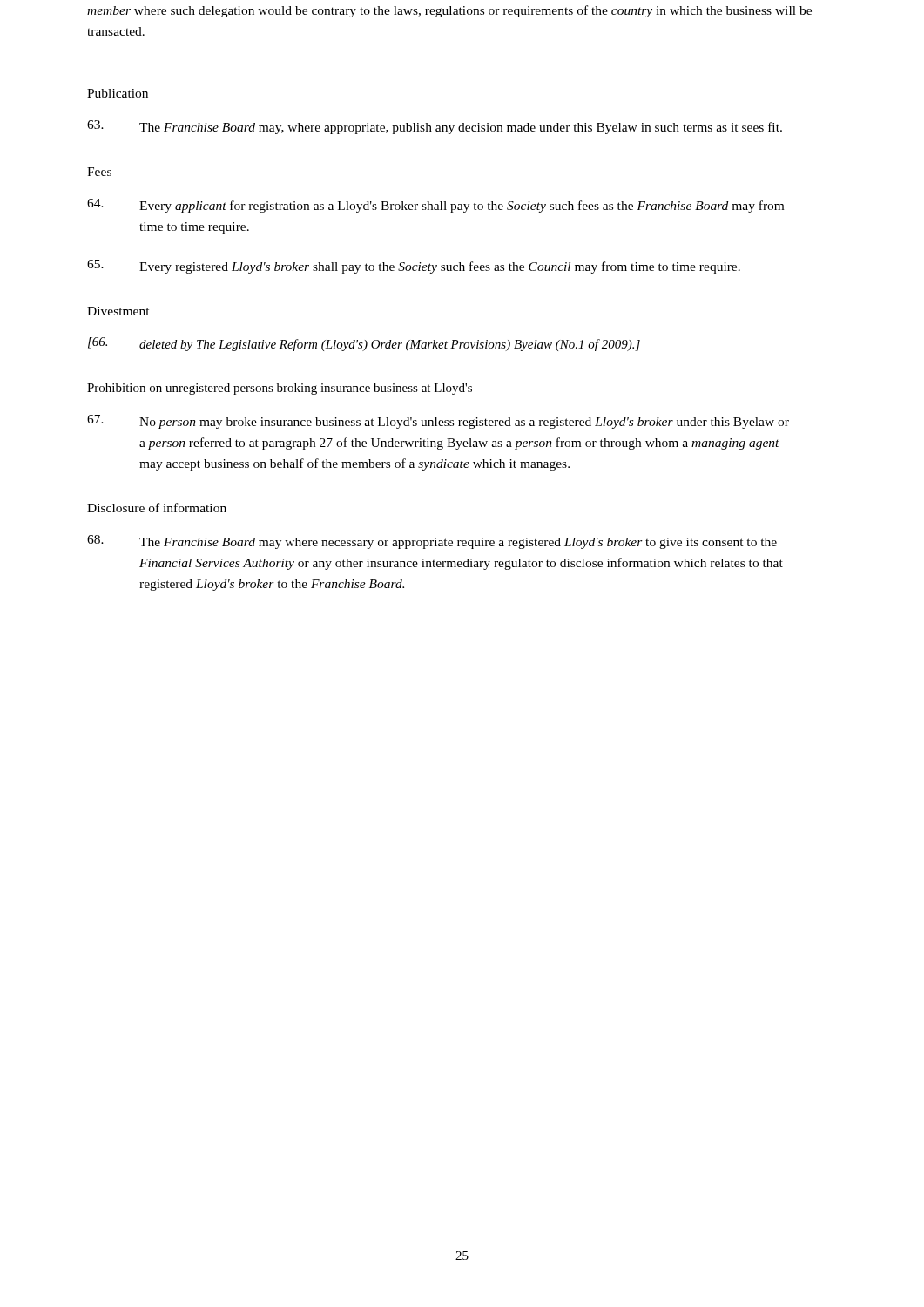Locate the passage starting "[66. deleted by The Legislative Reform (Lloyd's) Order"
Viewport: 924px width, 1307px height.
pos(440,345)
